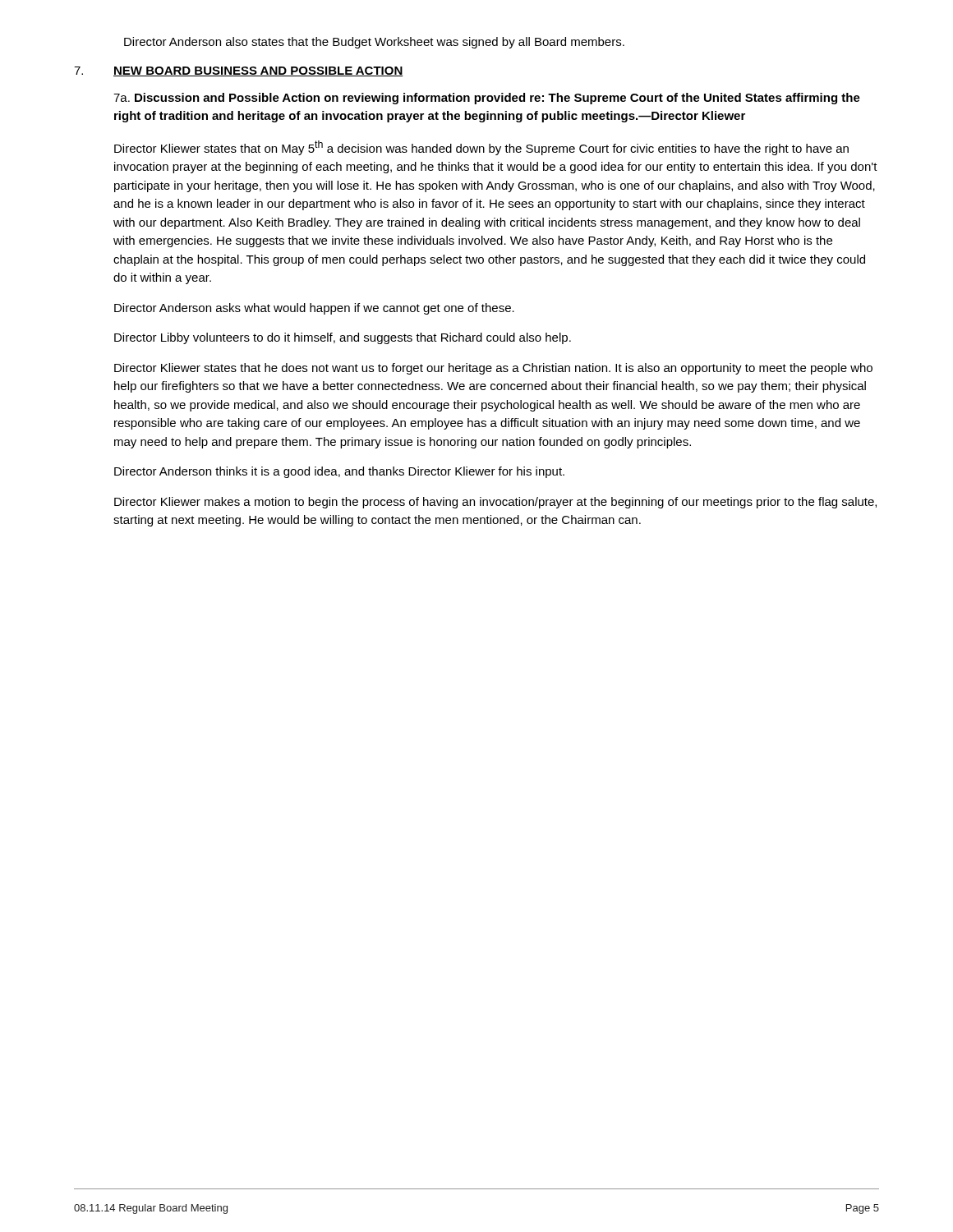953x1232 pixels.
Task: Locate the block of text that opens with "Director Anderson thinks it is a good"
Action: (x=496, y=472)
